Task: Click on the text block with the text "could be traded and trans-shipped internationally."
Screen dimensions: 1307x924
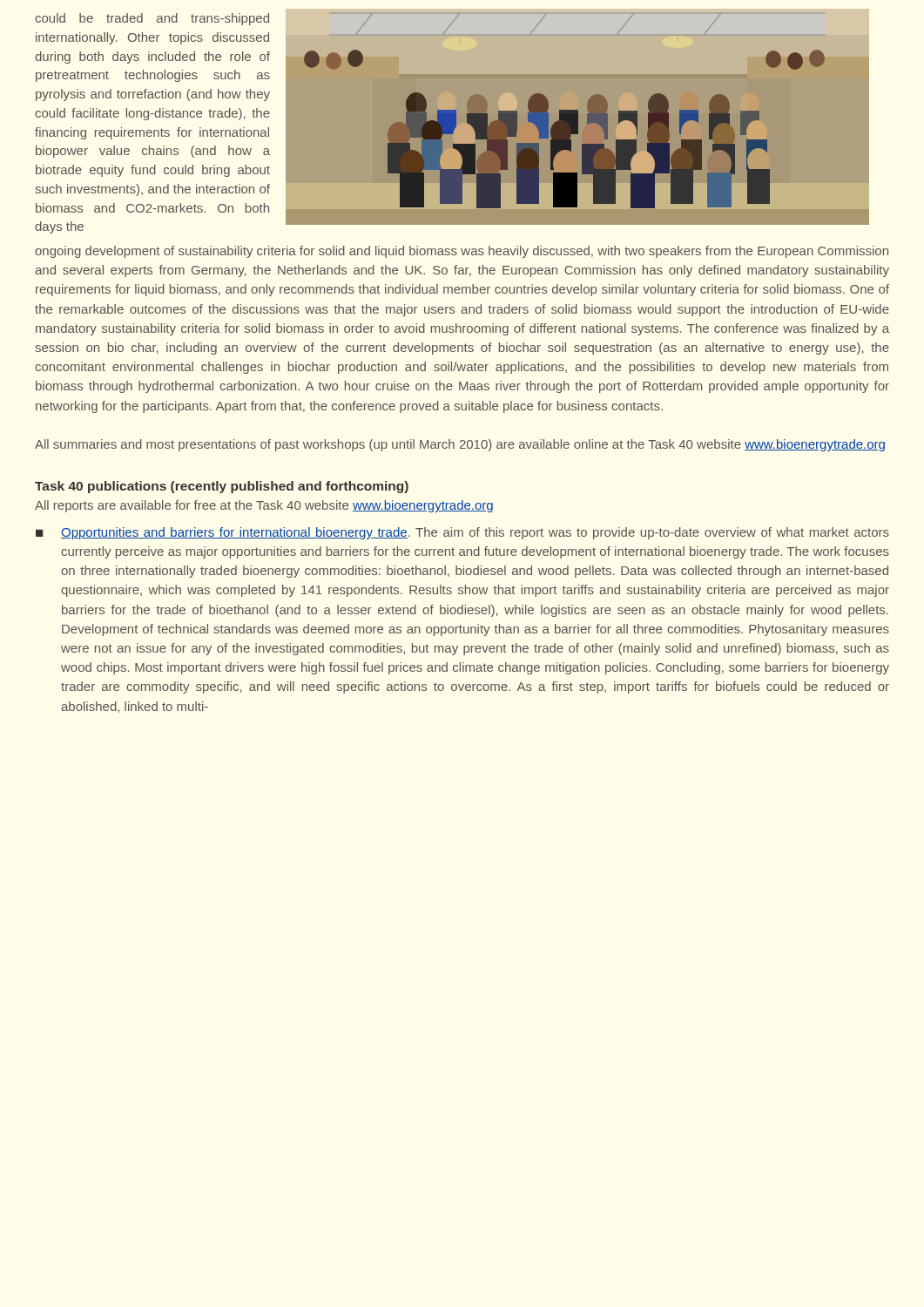Action: tap(152, 122)
